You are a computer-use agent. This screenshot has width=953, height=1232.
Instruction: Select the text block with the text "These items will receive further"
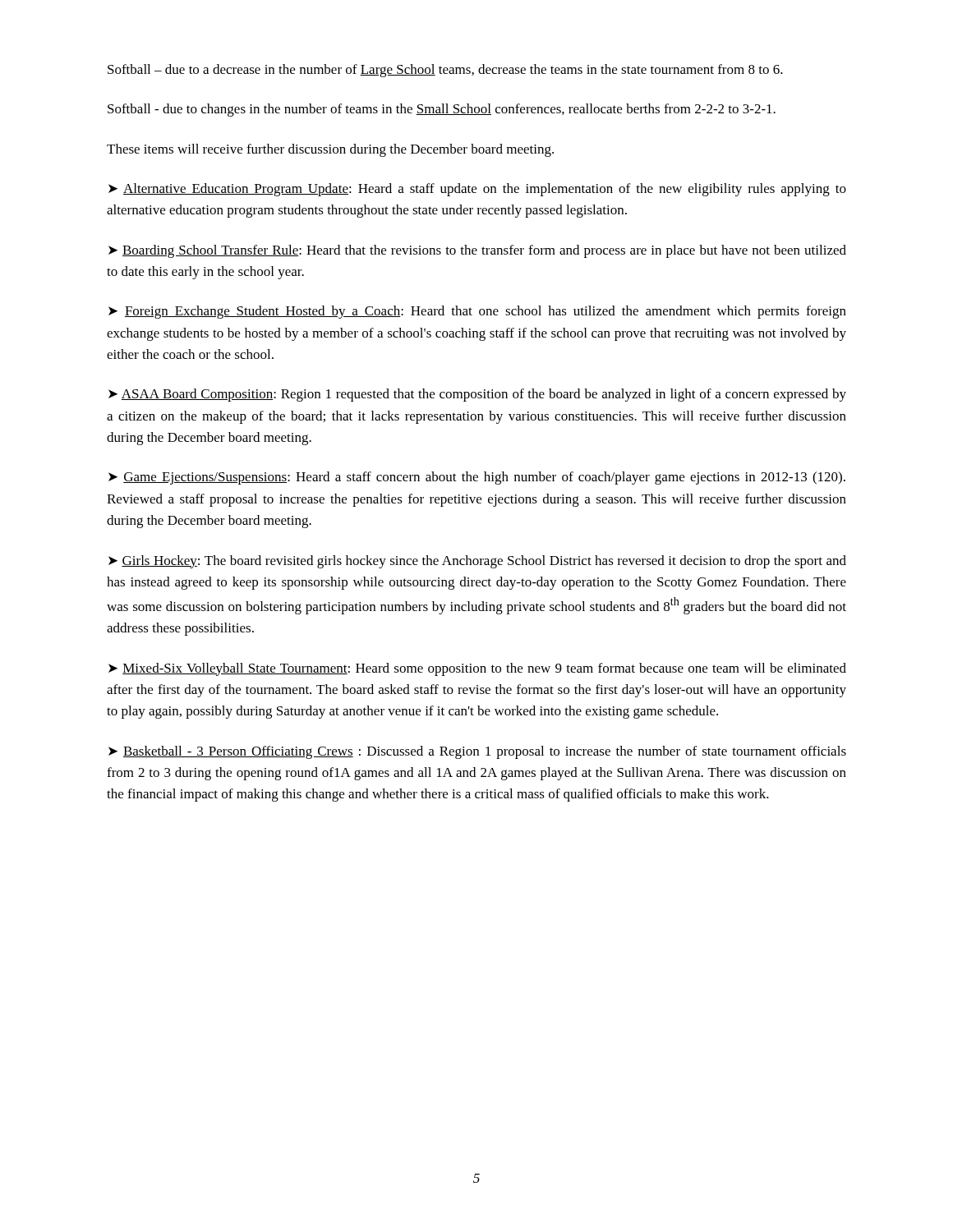click(331, 149)
